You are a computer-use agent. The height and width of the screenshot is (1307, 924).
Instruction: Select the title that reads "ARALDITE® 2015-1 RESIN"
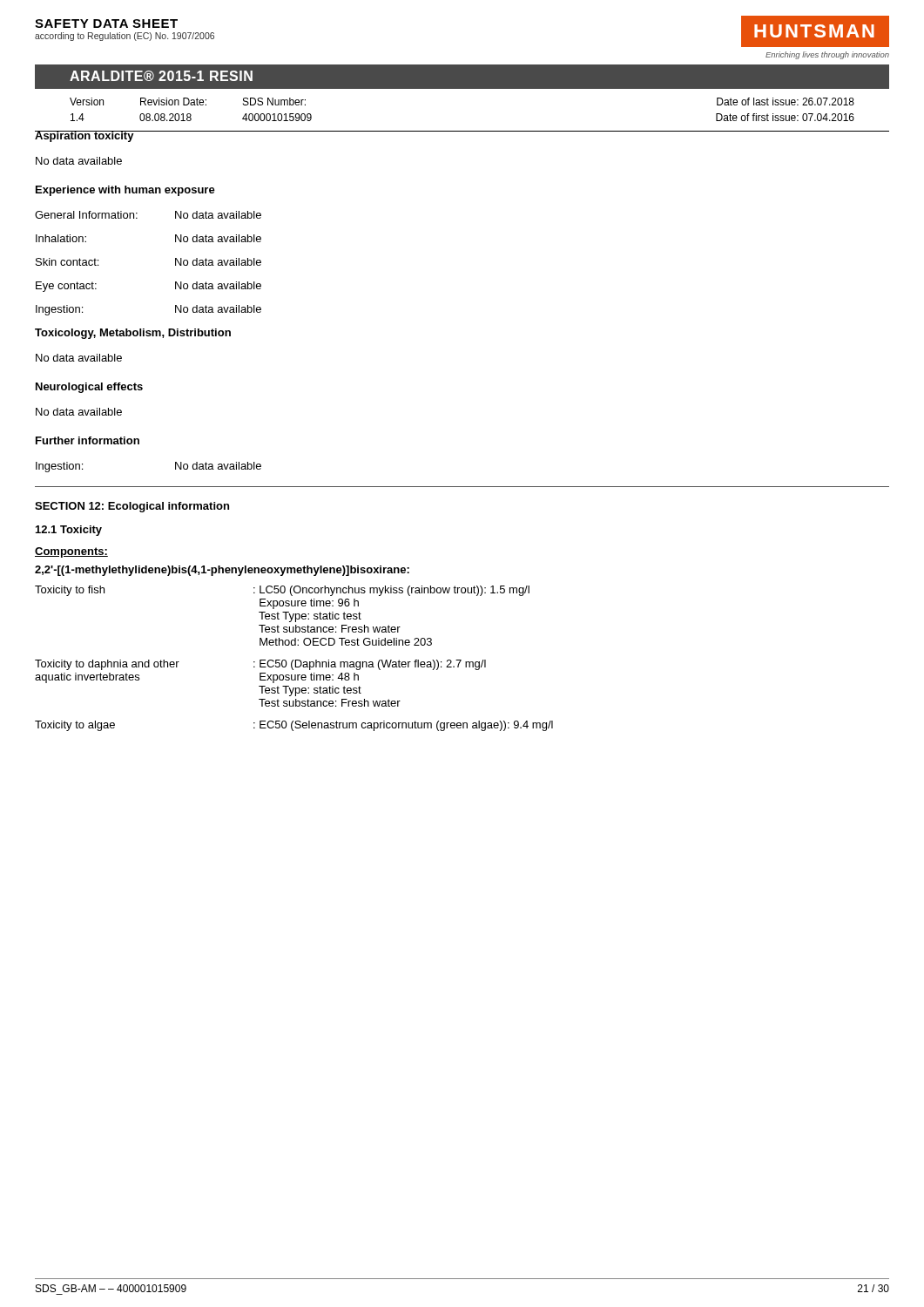point(162,76)
